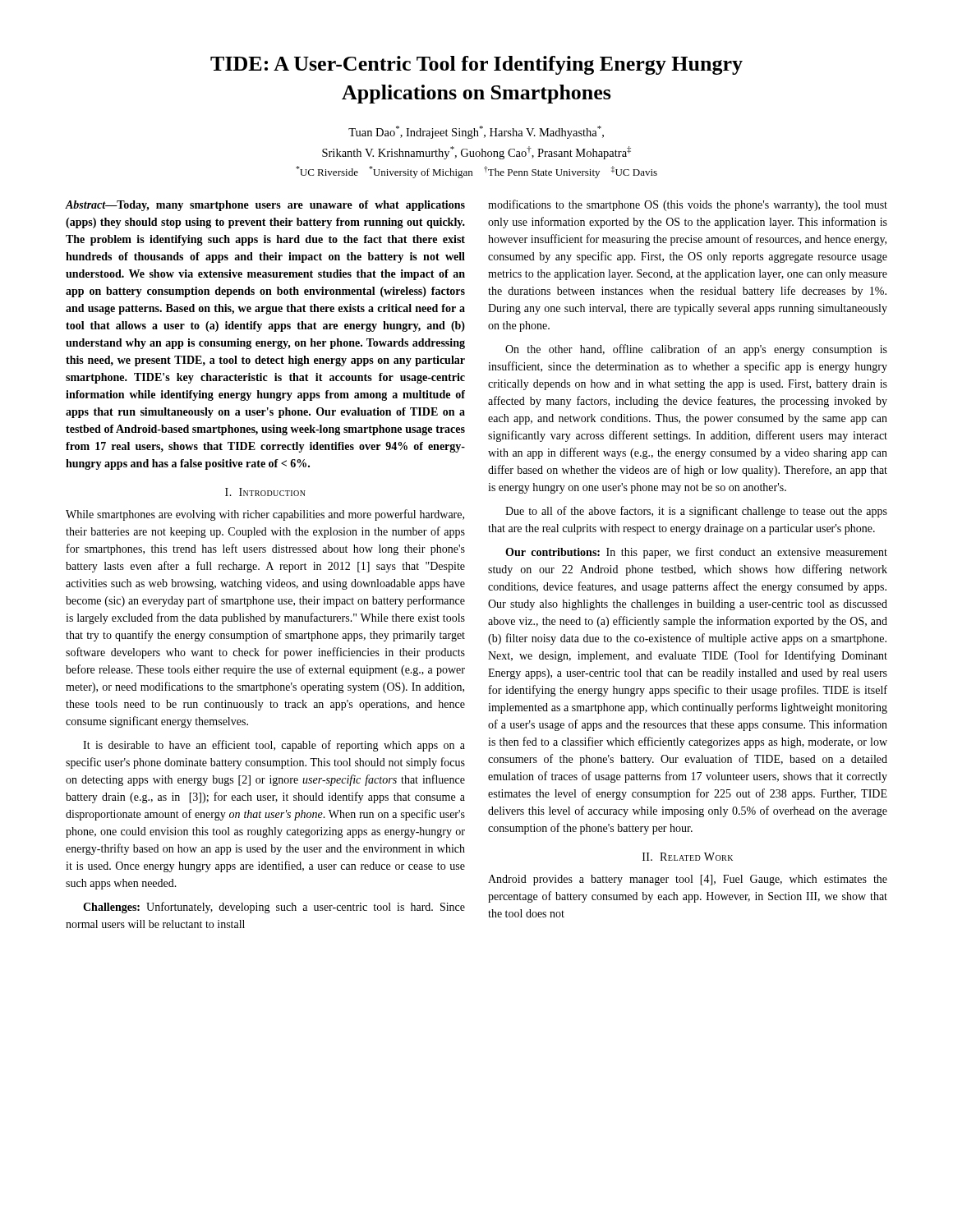Locate the text "I. Introduction"
This screenshot has height=1232, width=953.
[x=265, y=493]
